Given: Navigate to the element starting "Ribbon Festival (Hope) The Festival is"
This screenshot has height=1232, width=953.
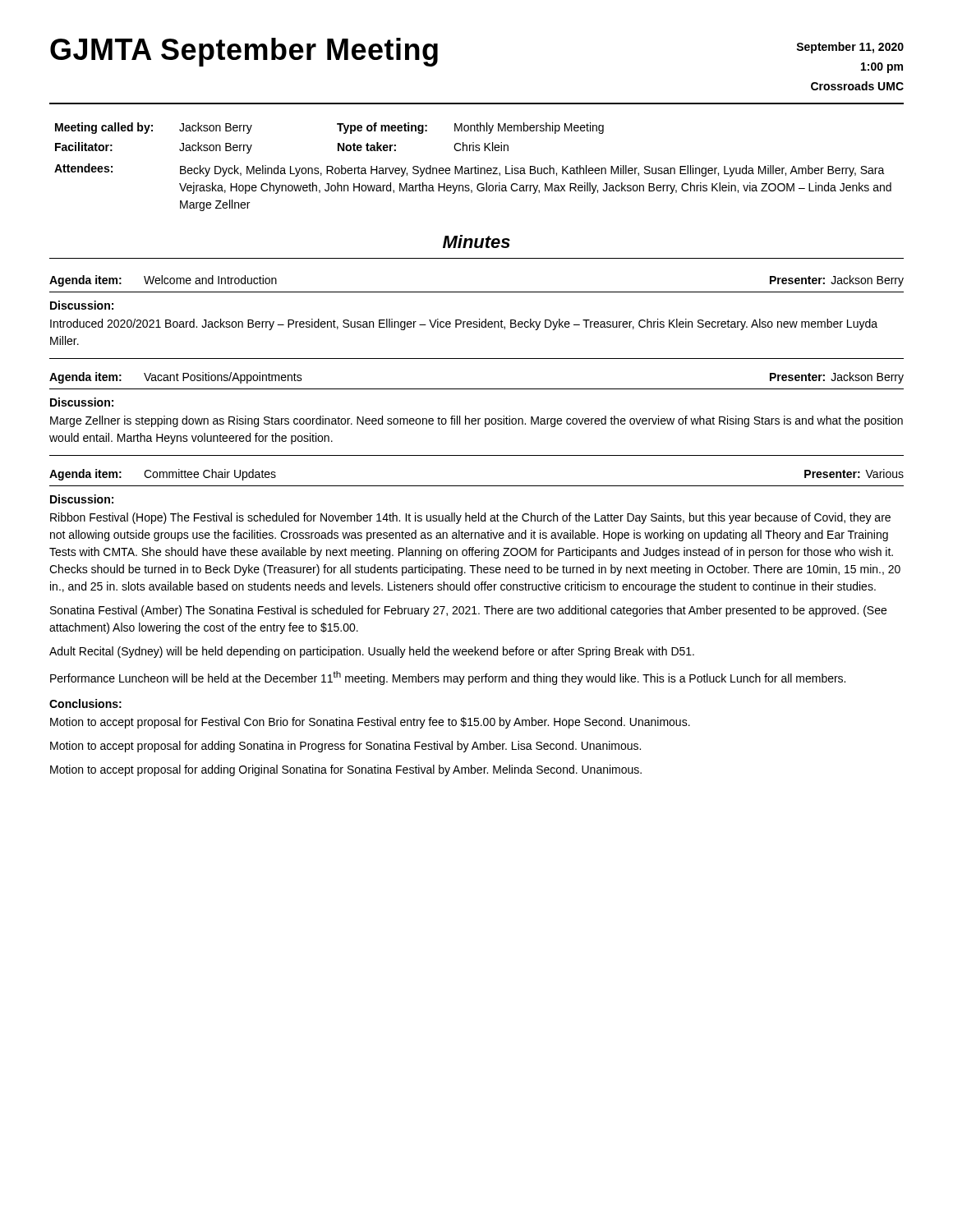Looking at the screenshot, I should click(x=475, y=552).
